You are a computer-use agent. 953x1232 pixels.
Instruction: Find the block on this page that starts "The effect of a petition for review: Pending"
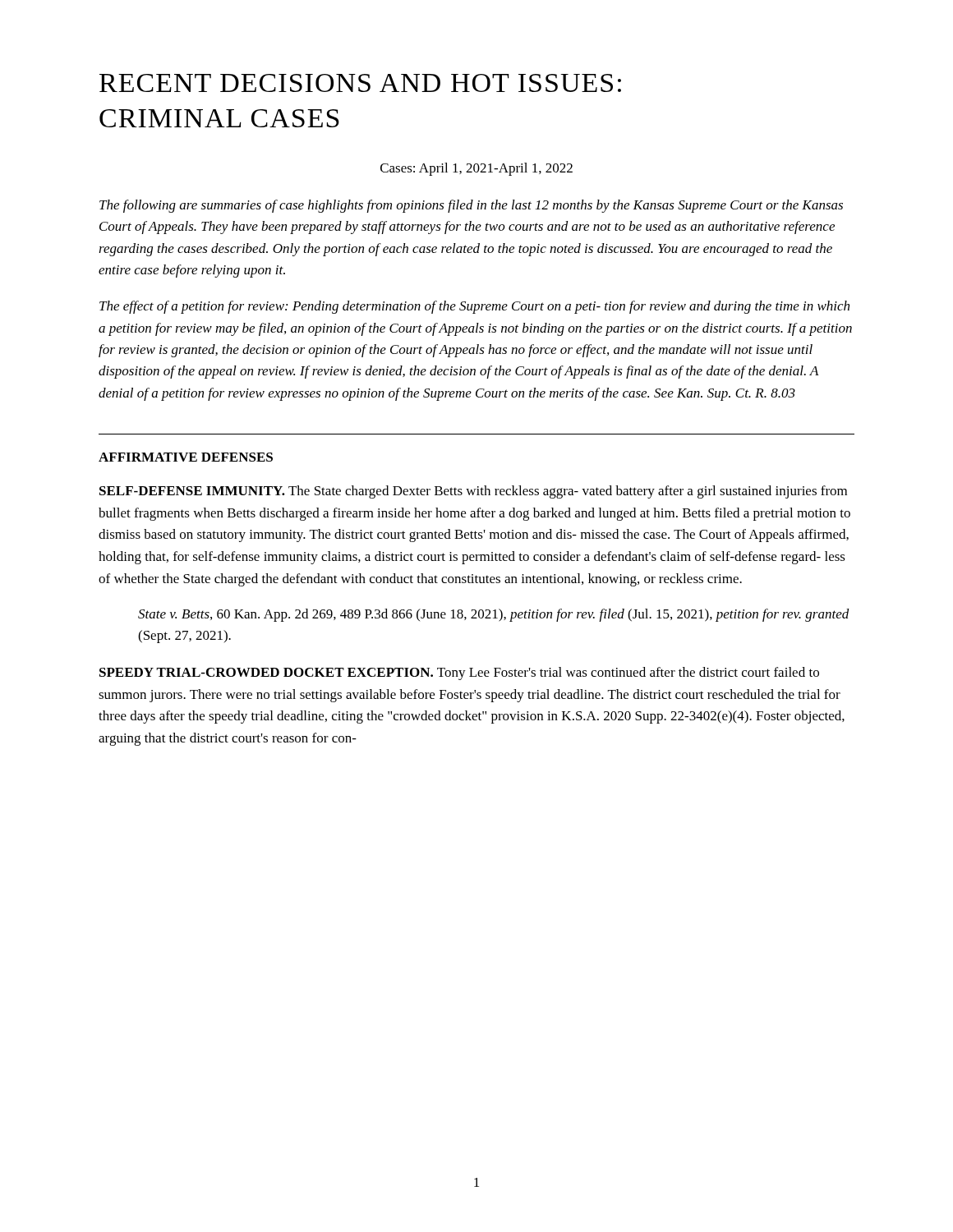(475, 350)
